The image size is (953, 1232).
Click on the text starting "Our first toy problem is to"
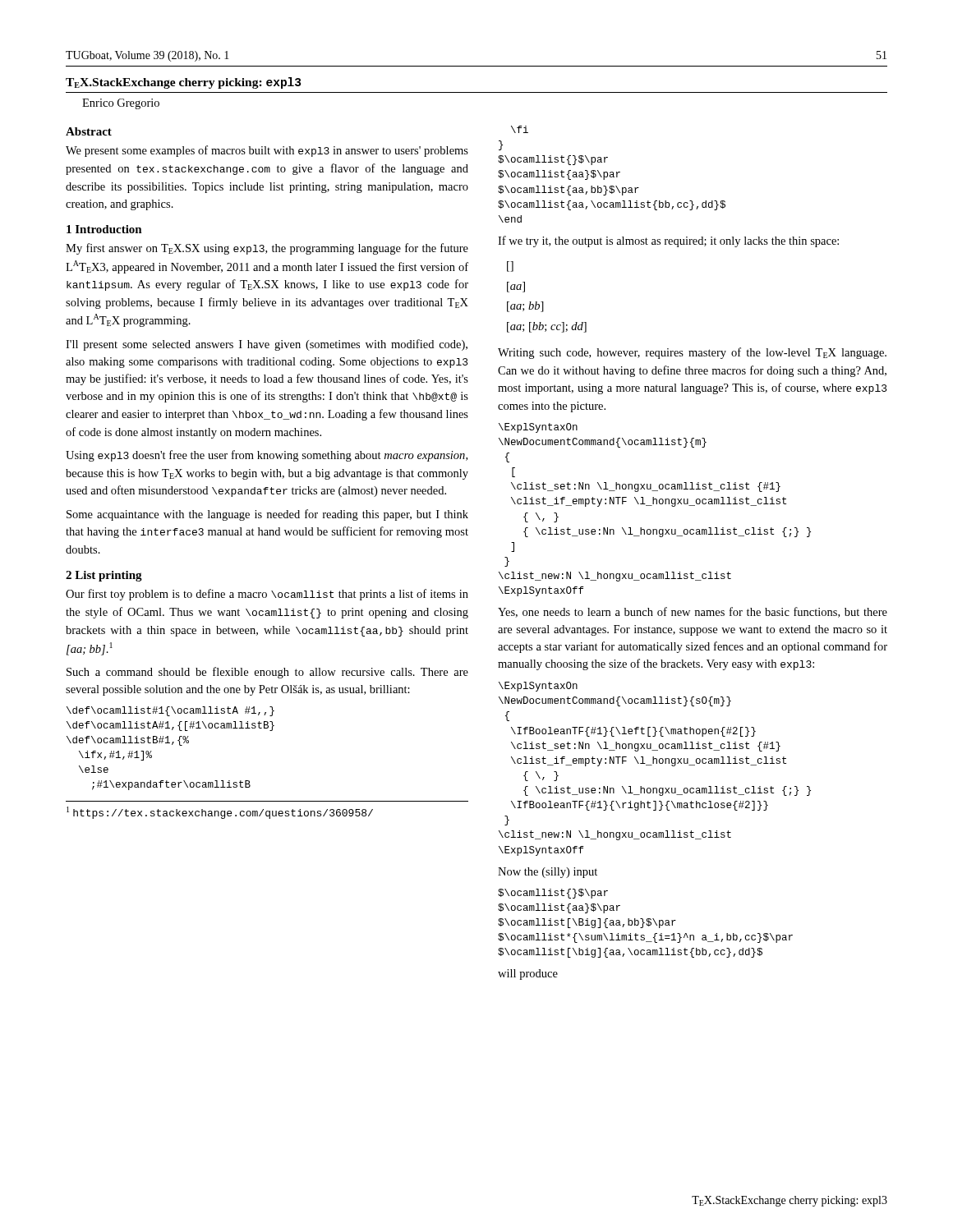[267, 642]
